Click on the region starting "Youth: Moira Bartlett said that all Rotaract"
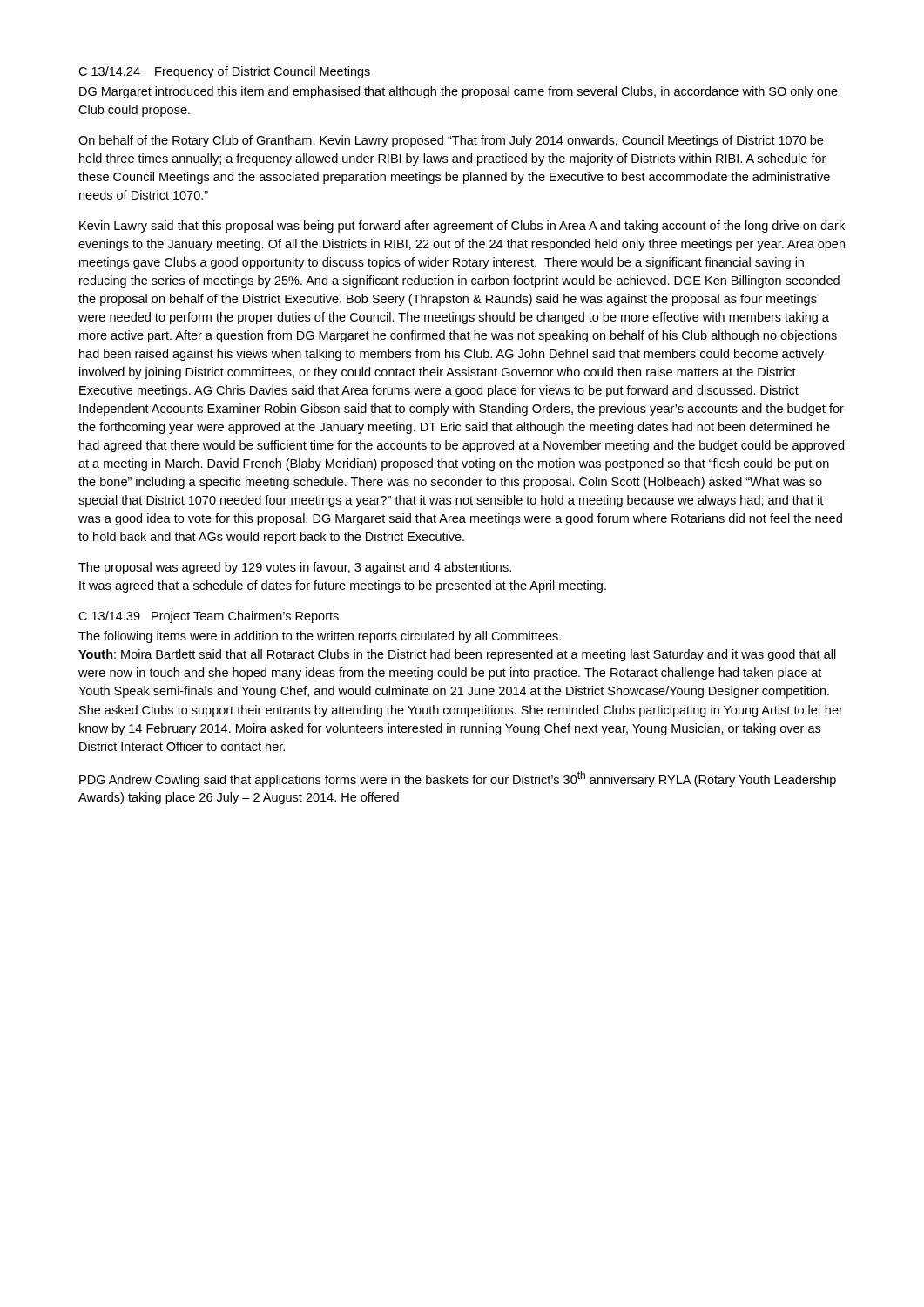Image resolution: width=924 pixels, height=1307 pixels. point(461,701)
